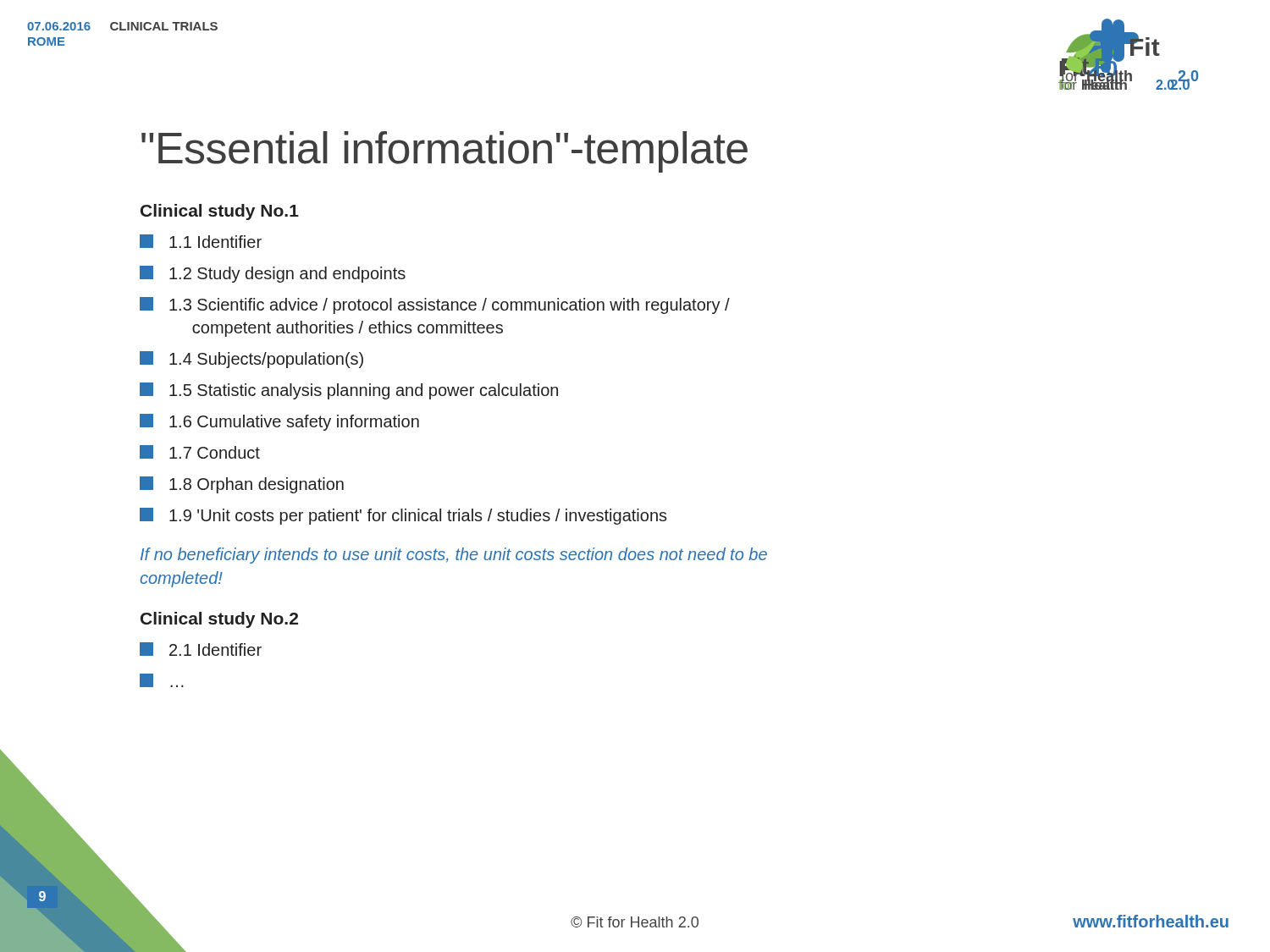The image size is (1270, 952).
Task: Point to the element starting "5 Statistic analysis planning and"
Action: point(349,391)
